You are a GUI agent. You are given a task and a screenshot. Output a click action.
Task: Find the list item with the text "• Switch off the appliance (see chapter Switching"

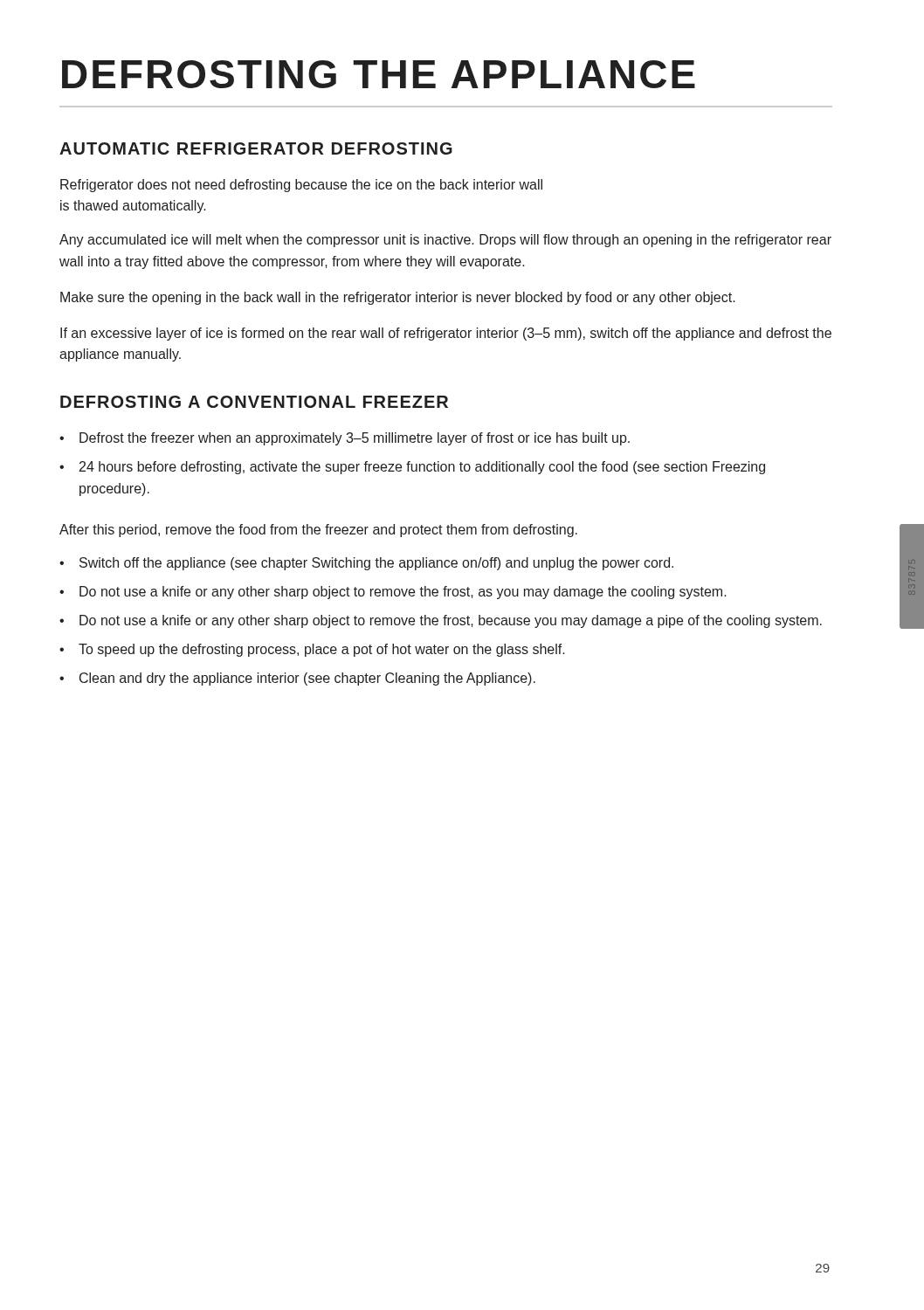[446, 564]
